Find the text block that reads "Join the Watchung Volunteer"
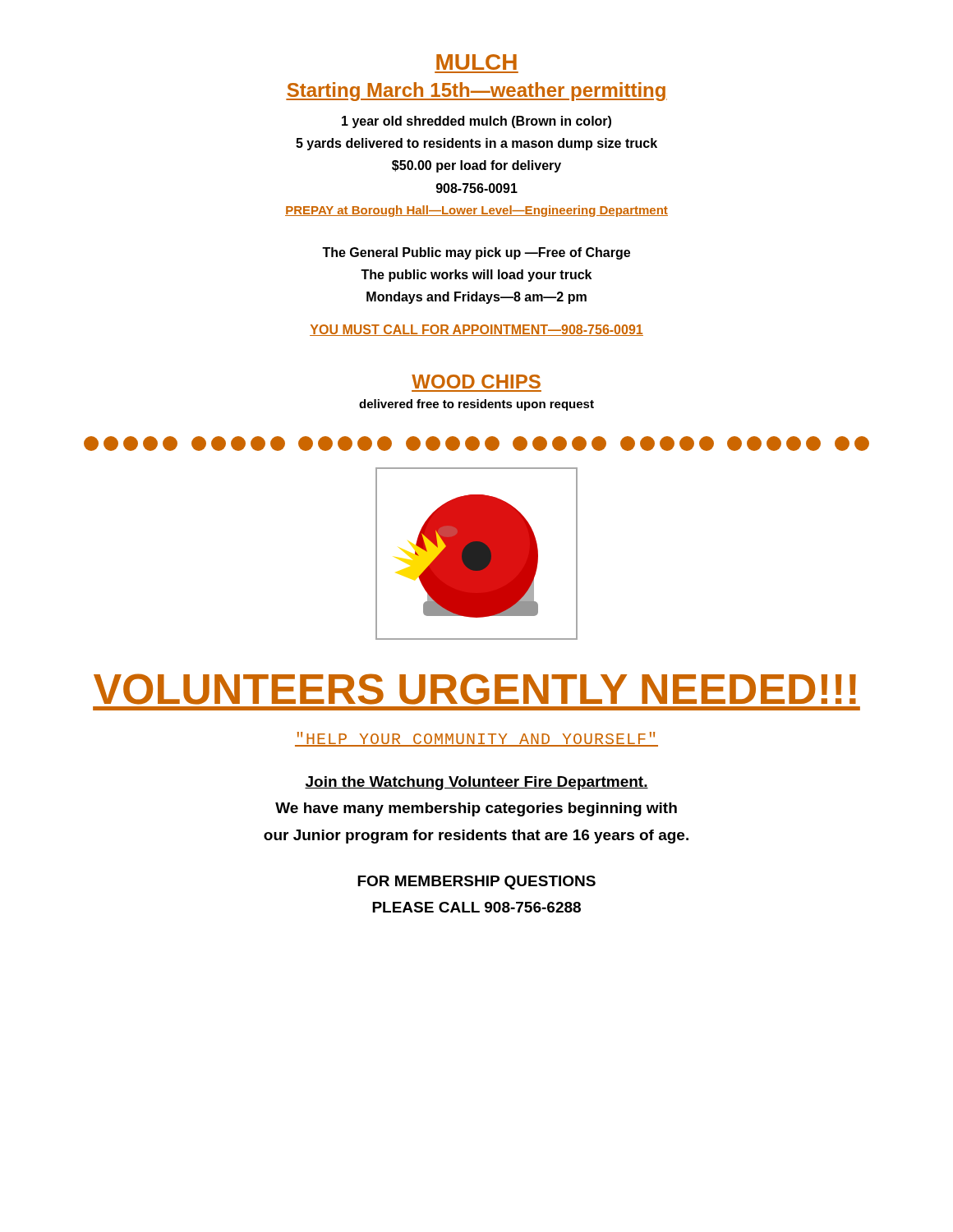The height and width of the screenshot is (1232, 953). click(476, 808)
